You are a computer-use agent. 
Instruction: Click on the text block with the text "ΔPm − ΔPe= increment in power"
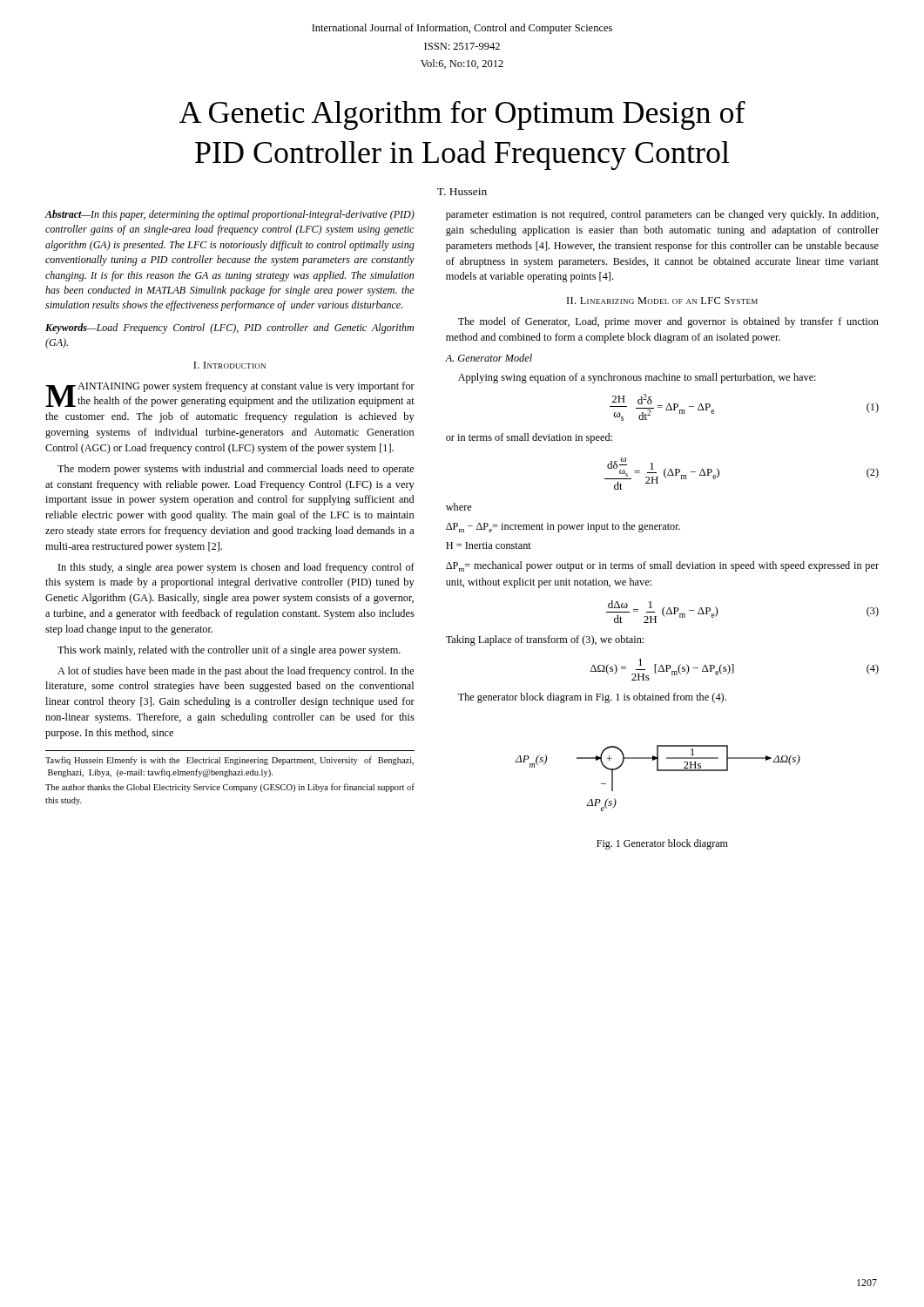(563, 527)
